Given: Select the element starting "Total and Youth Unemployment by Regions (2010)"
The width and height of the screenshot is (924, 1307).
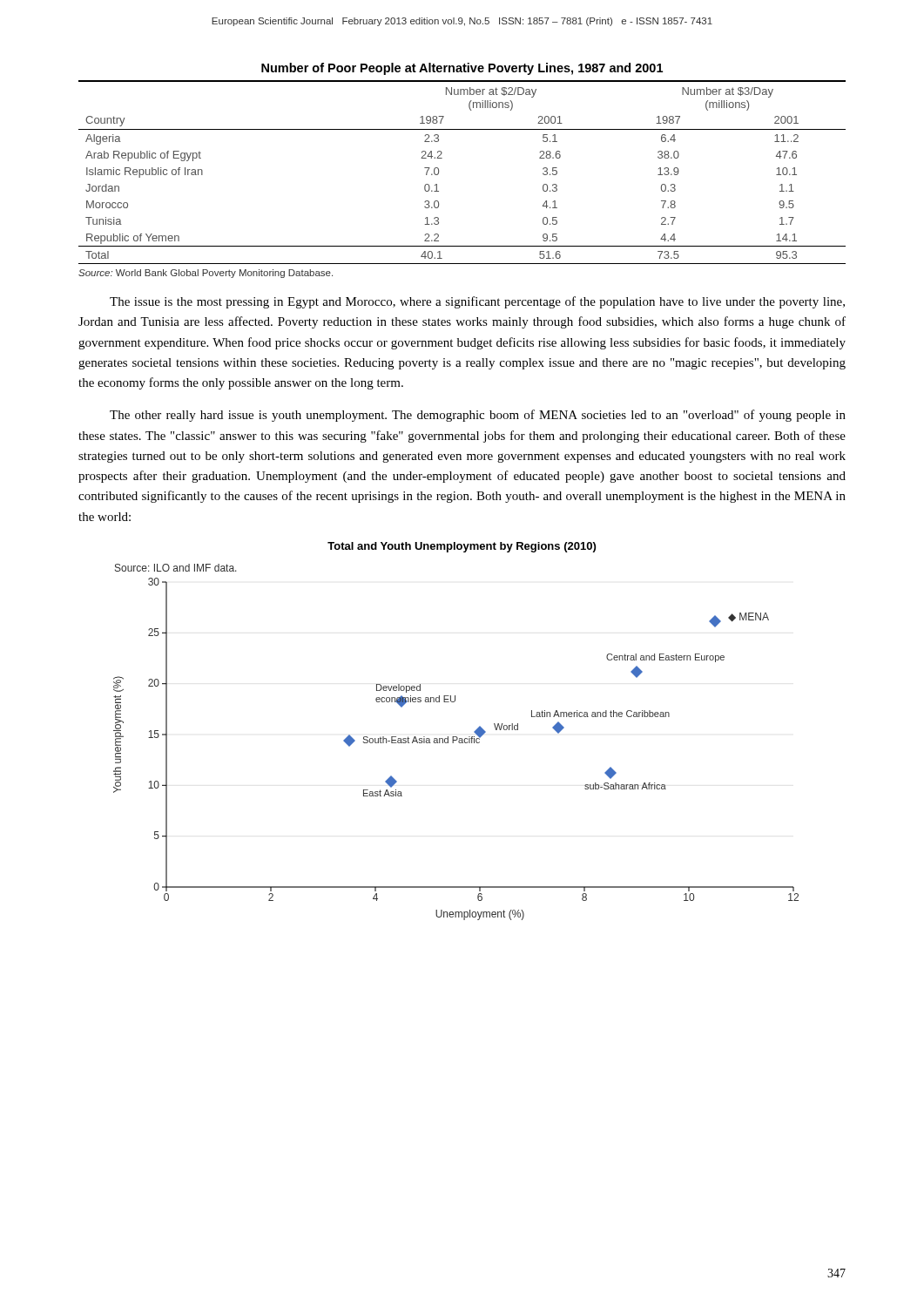Looking at the screenshot, I should (462, 546).
